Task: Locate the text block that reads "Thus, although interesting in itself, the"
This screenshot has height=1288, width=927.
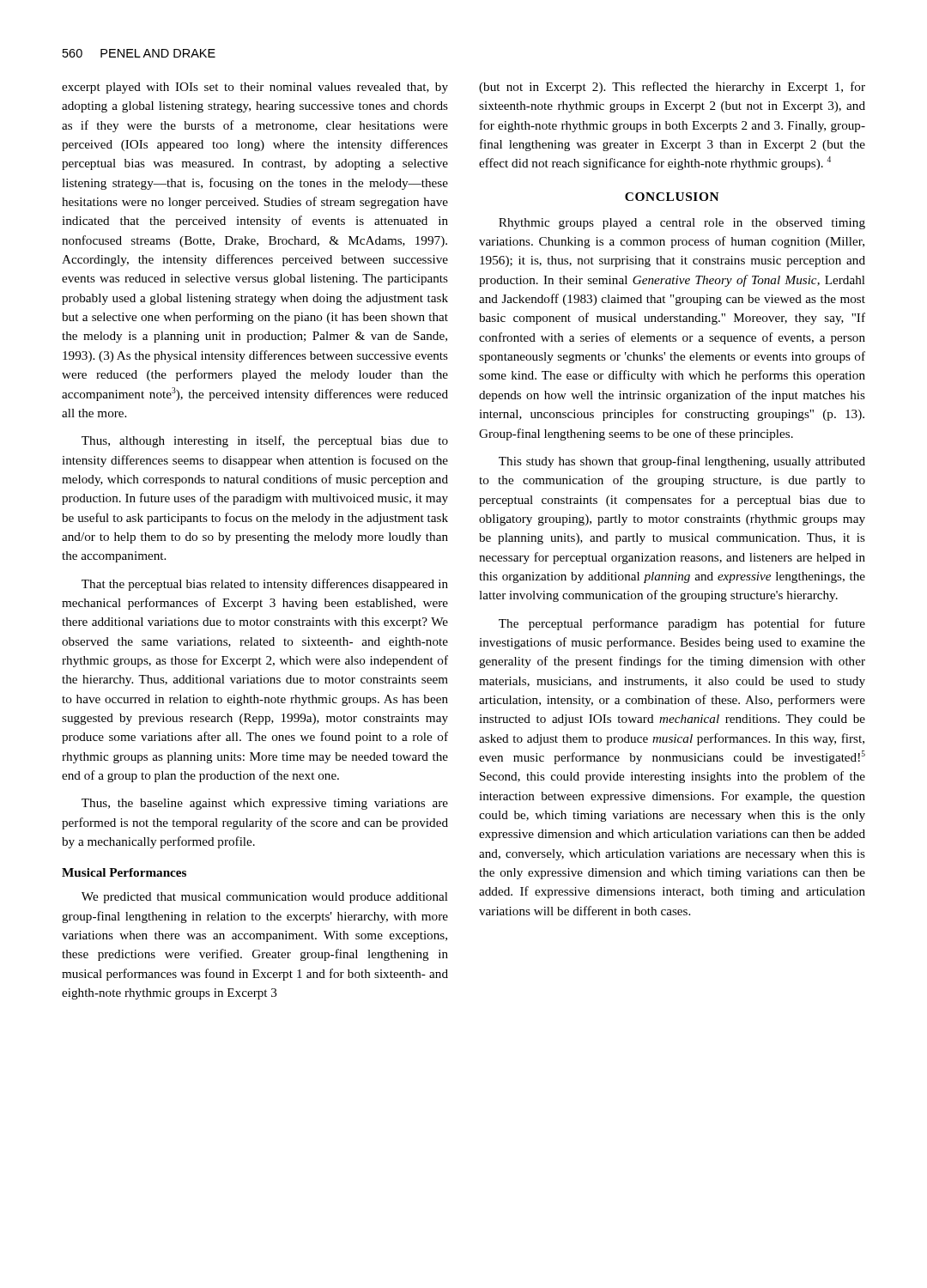Action: pyautogui.click(x=255, y=498)
